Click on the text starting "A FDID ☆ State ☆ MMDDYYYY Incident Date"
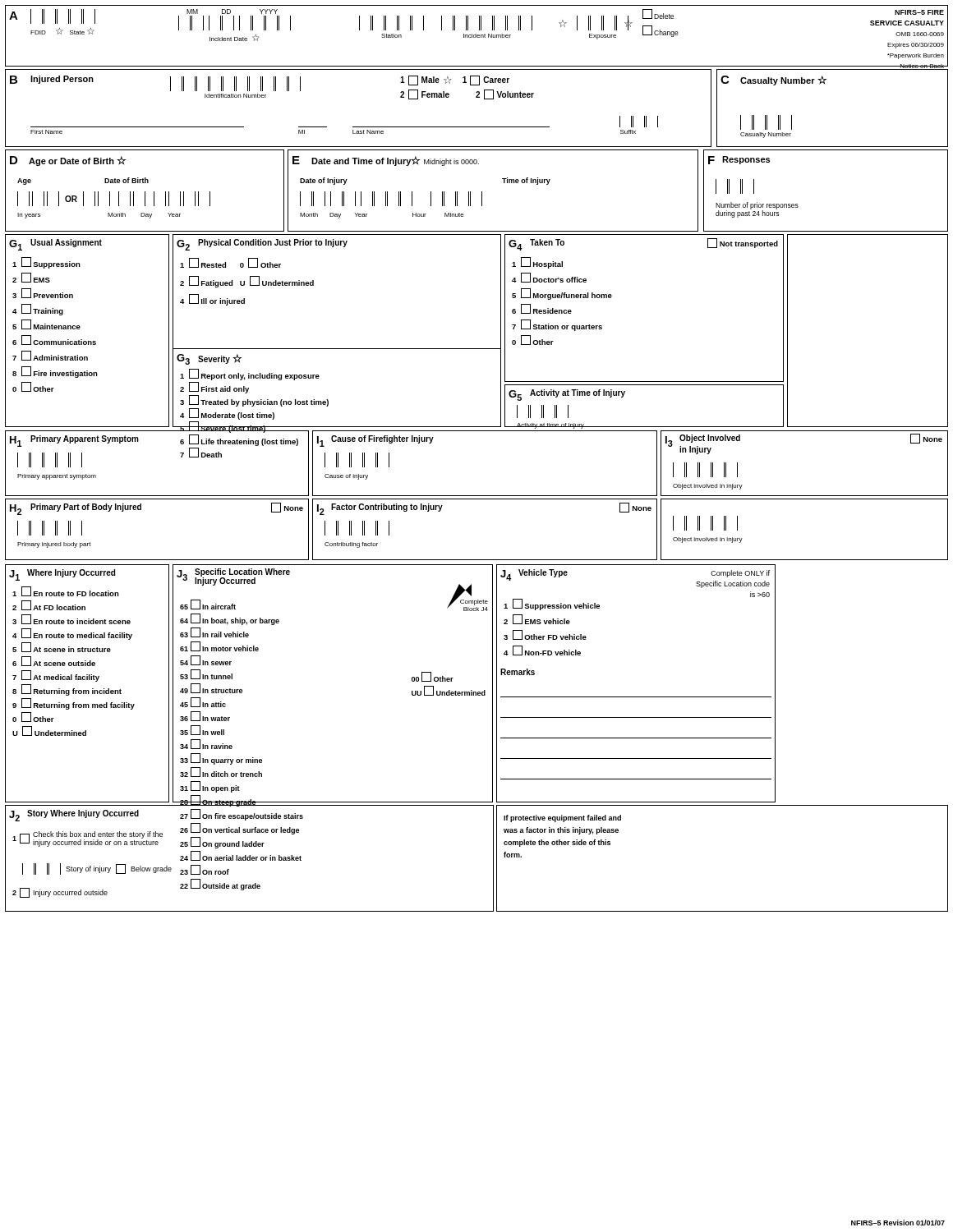Viewport: 953px width, 1232px height. (x=476, y=37)
